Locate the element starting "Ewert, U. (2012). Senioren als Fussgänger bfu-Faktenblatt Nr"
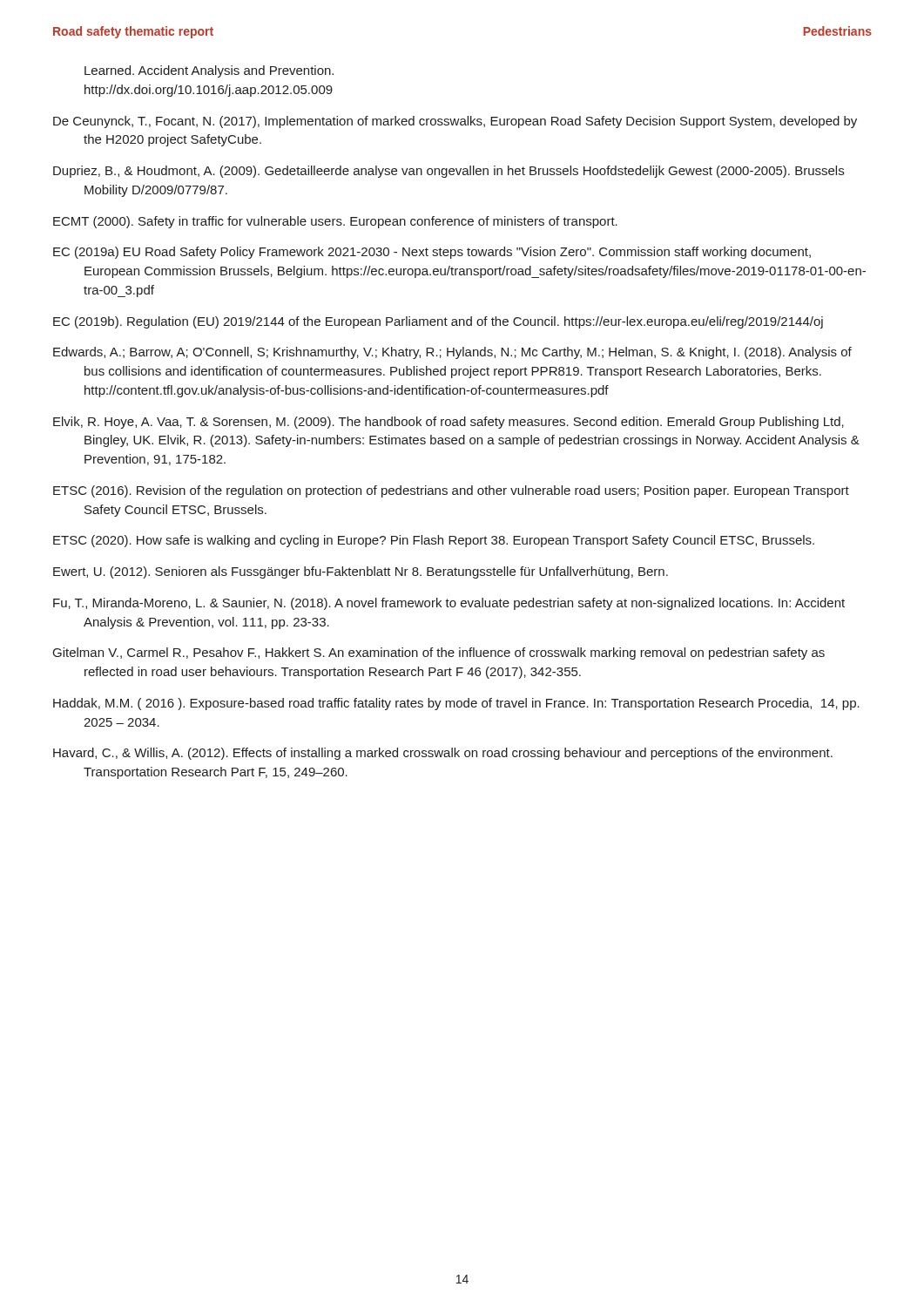This screenshot has height=1307, width=924. click(360, 571)
